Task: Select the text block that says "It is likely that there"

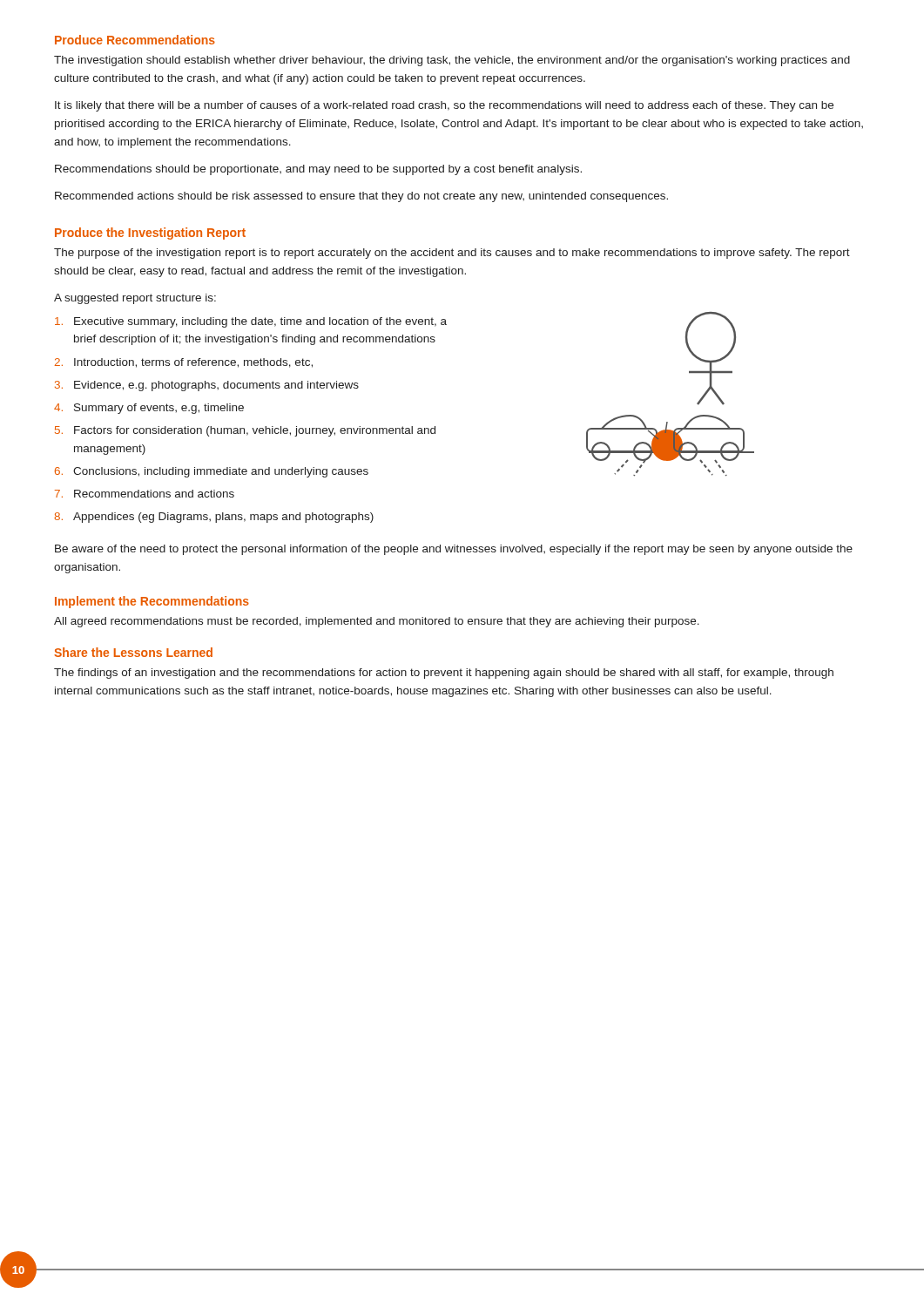Action: pos(459,123)
